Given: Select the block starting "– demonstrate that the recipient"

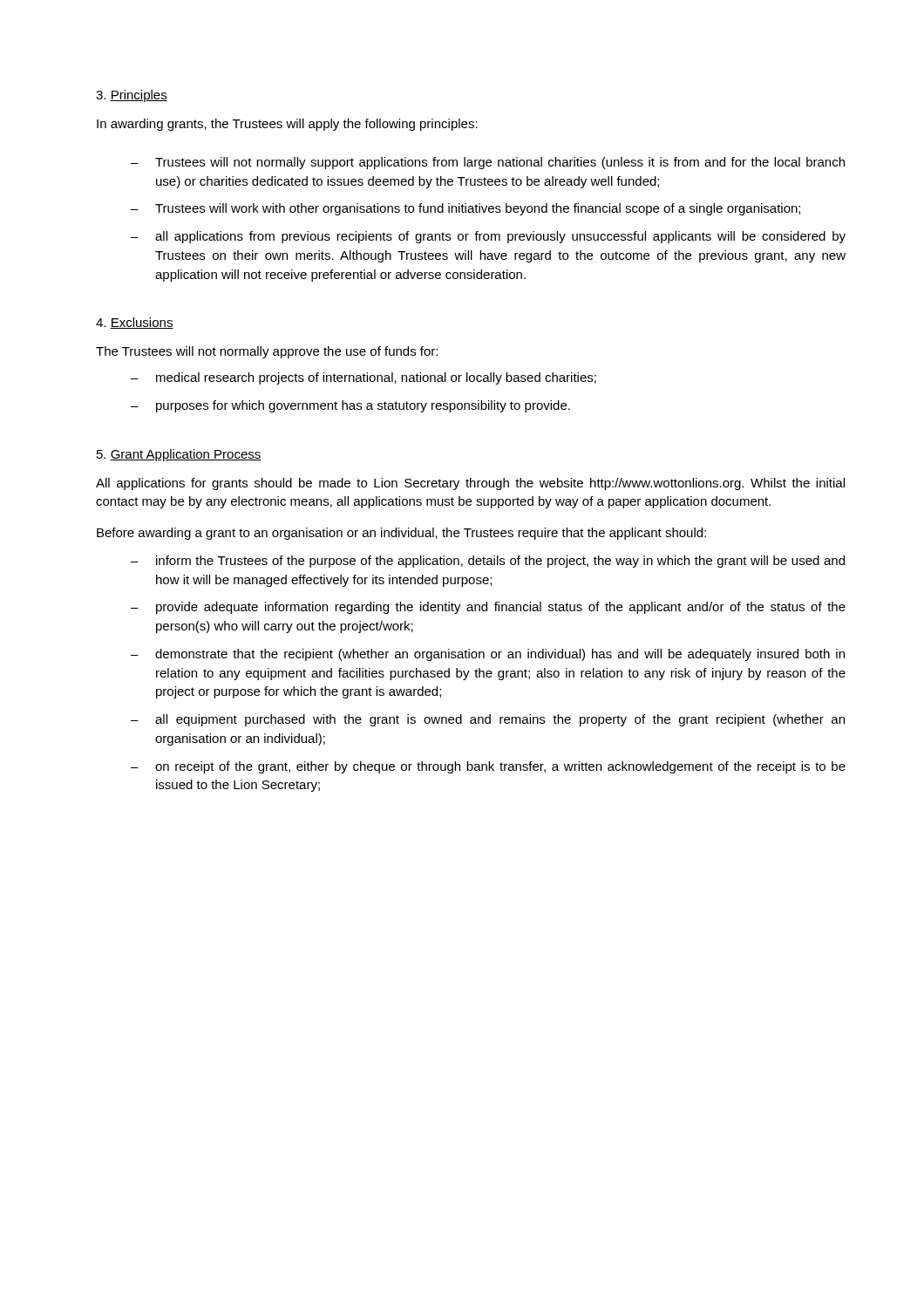Looking at the screenshot, I should click(x=488, y=673).
